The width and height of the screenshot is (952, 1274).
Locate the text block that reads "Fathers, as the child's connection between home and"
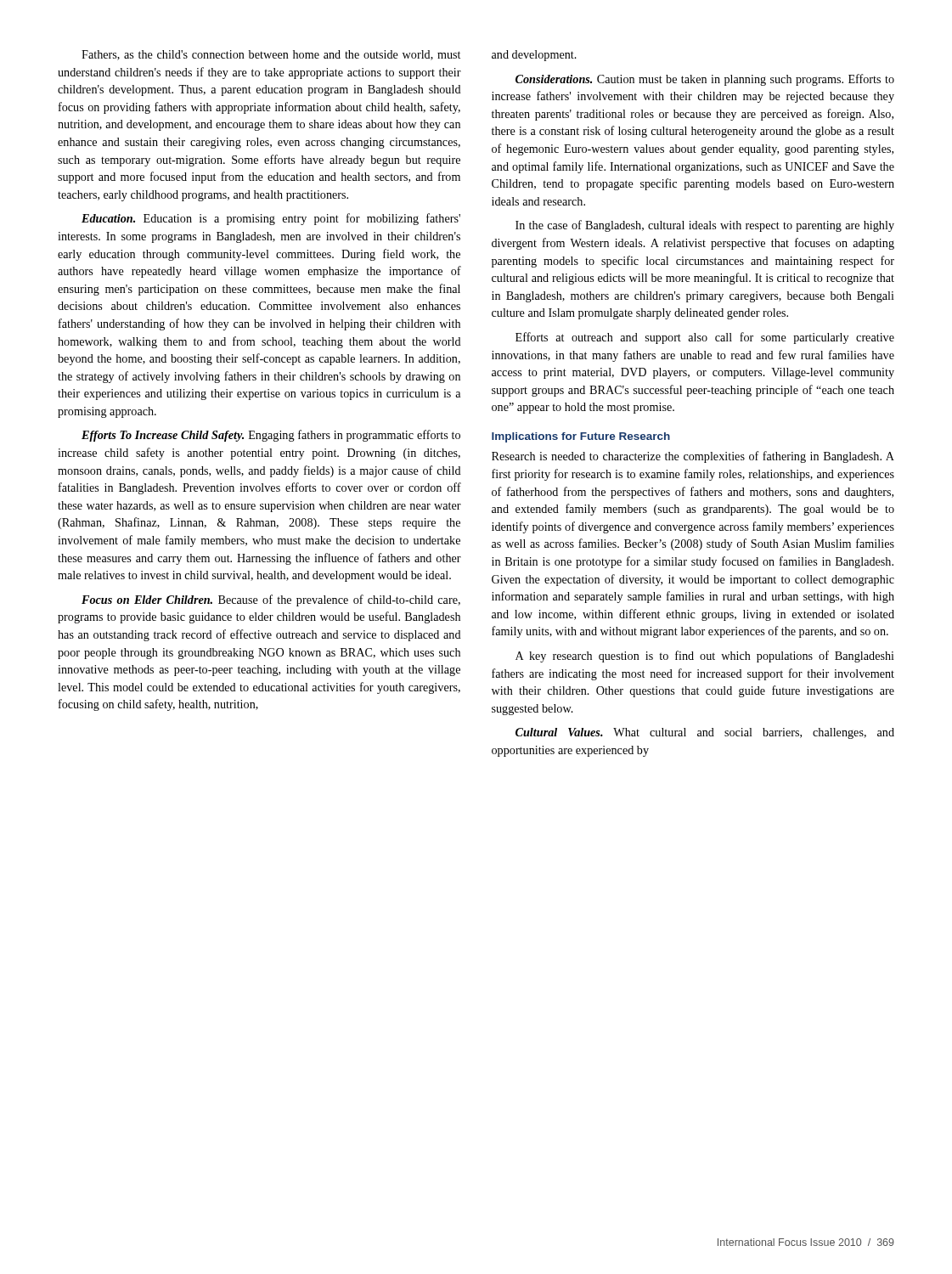(259, 125)
